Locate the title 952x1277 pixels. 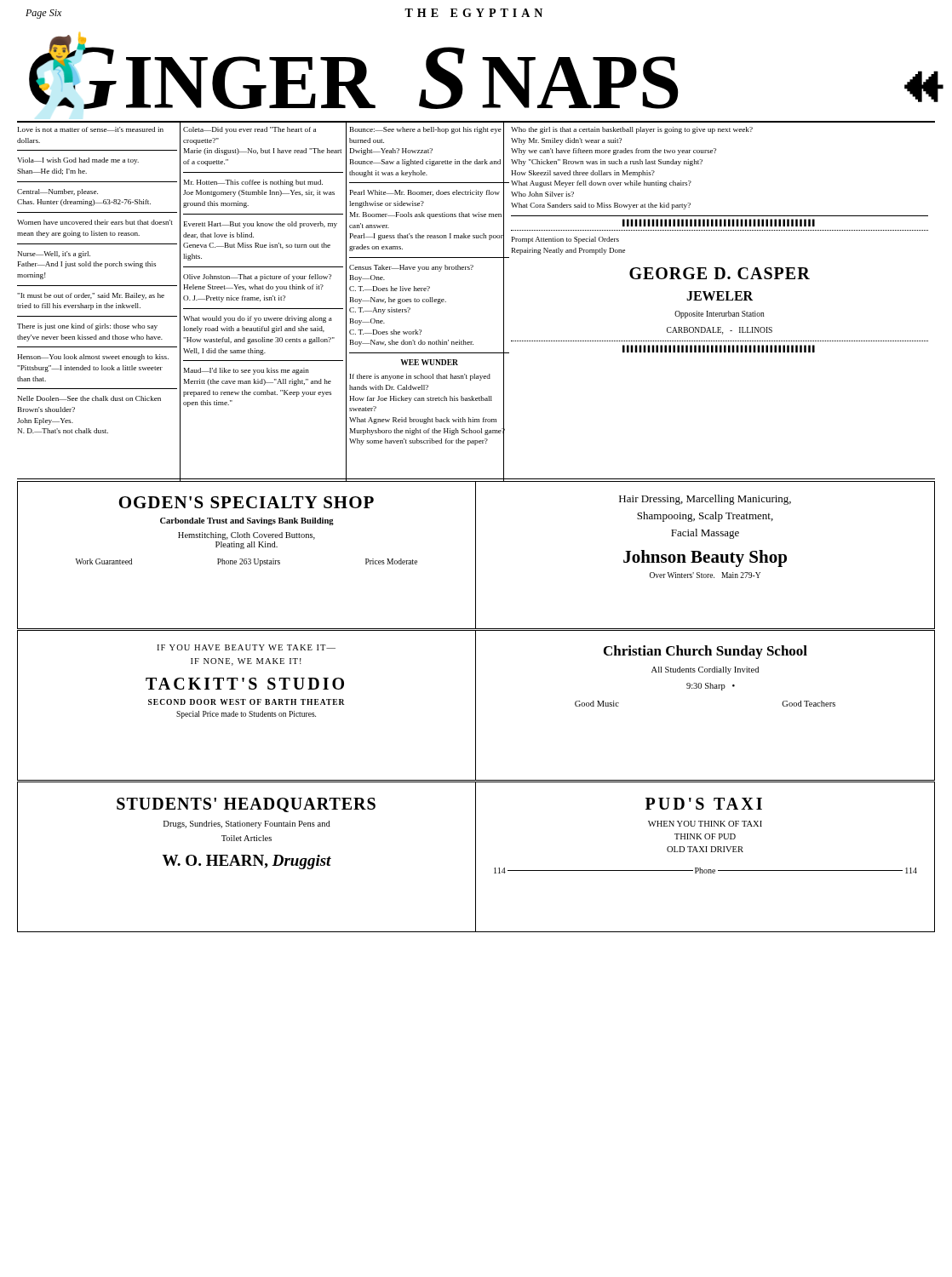(476, 69)
